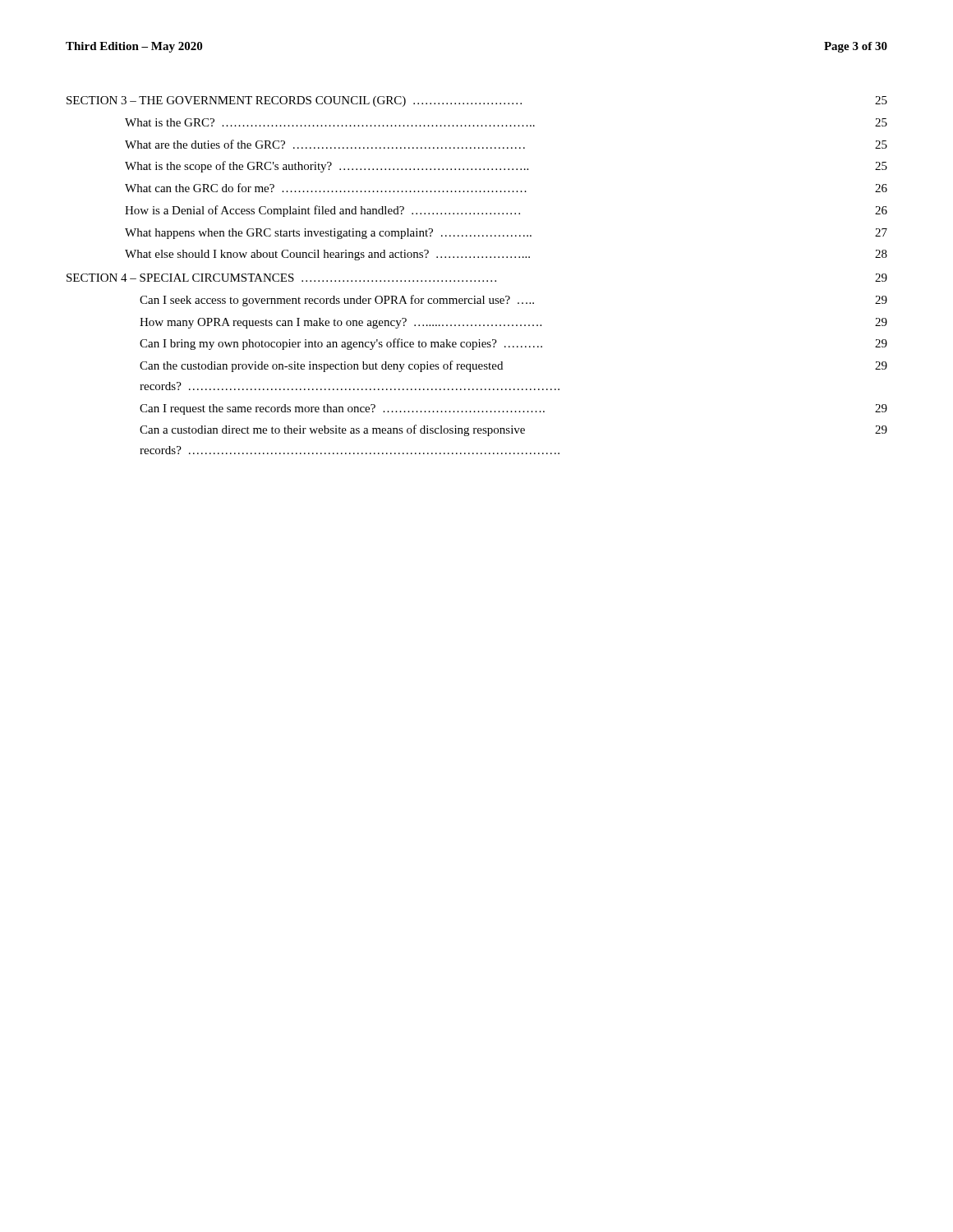
Task: Locate the block of text that opens with "What else should"
Action: tap(506, 254)
